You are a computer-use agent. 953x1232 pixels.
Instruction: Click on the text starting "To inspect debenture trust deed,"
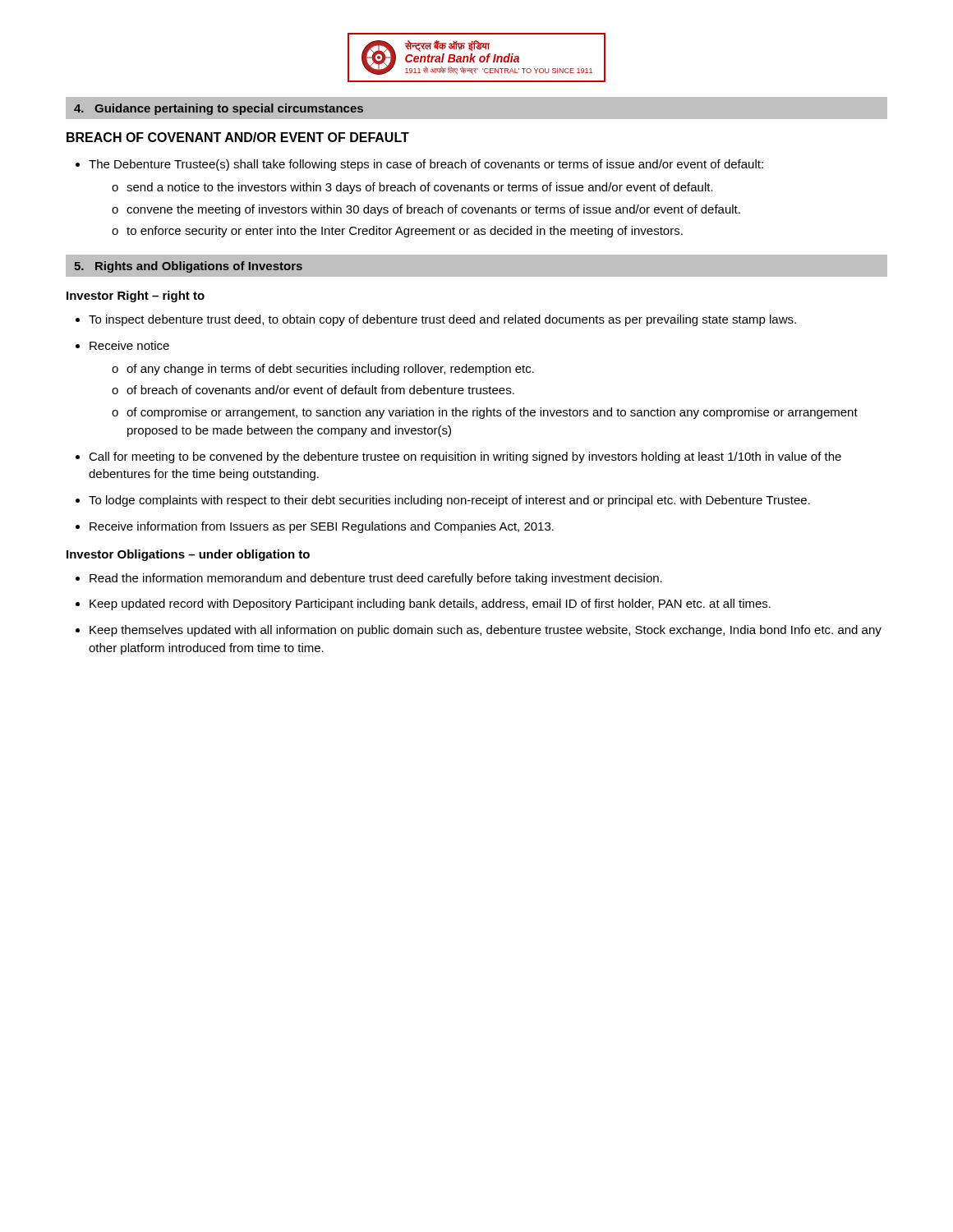coord(488,319)
